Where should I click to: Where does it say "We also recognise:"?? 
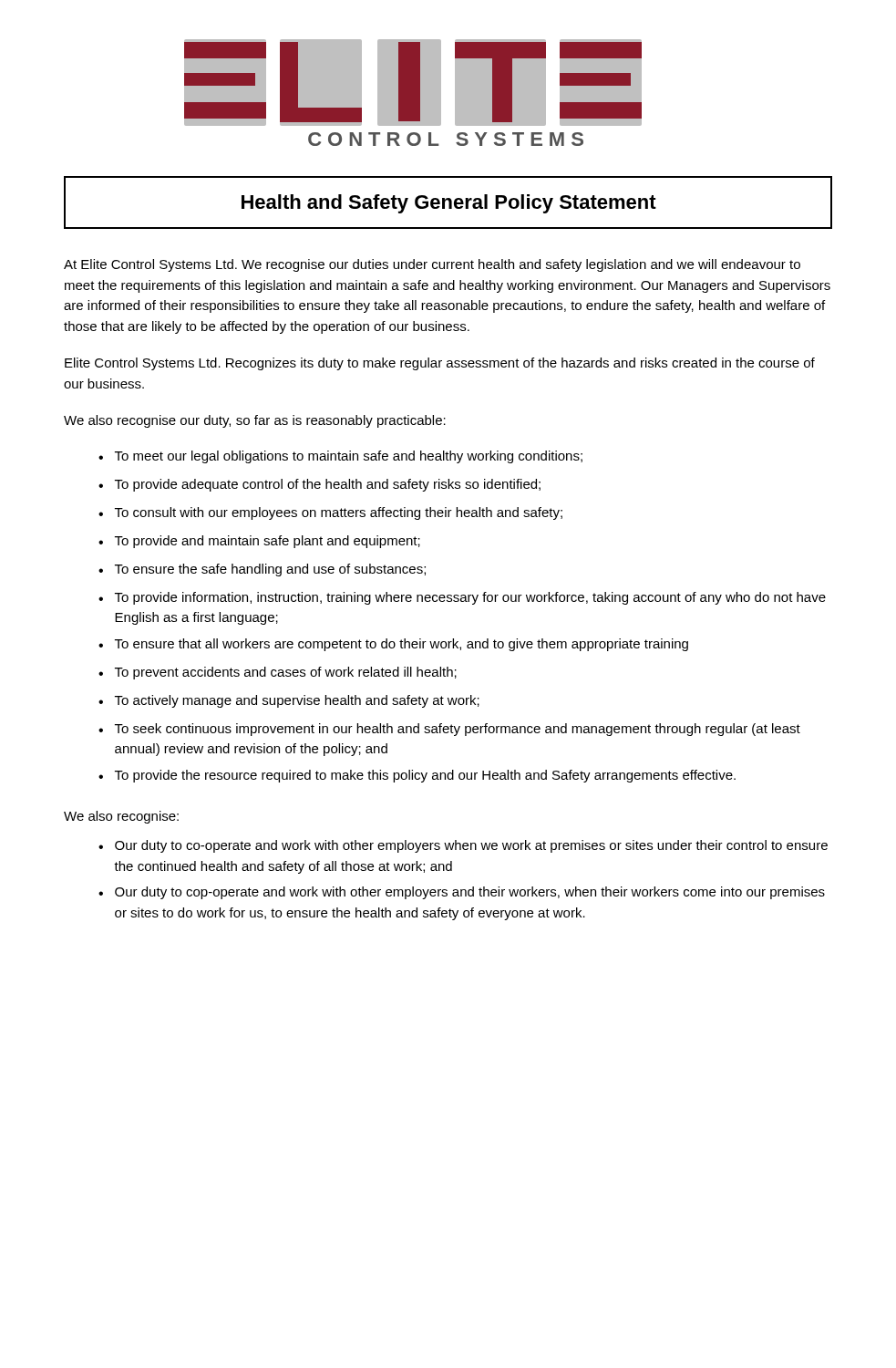click(x=122, y=815)
